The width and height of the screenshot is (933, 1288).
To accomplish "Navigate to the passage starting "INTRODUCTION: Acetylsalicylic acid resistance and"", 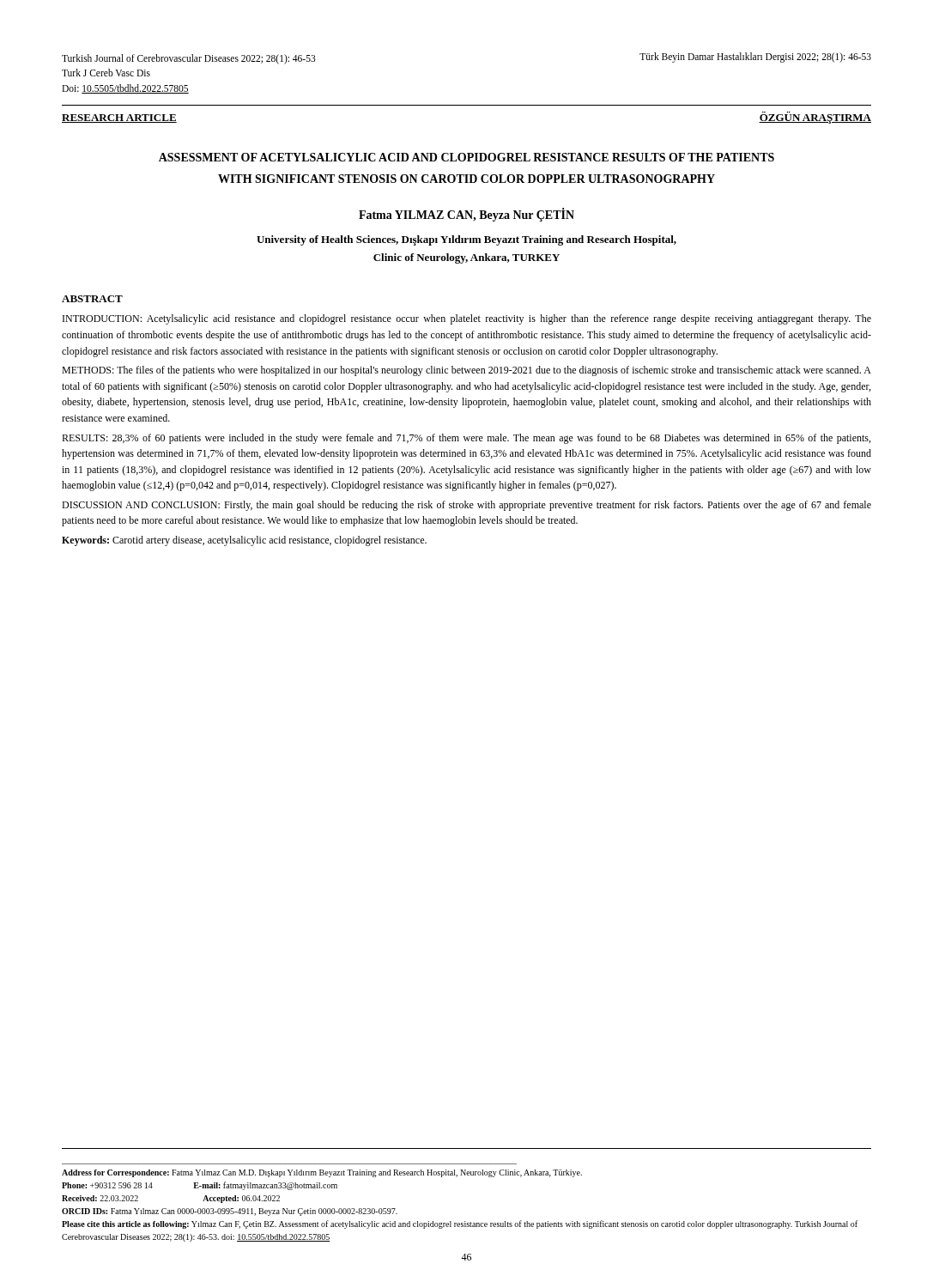I will pos(466,430).
